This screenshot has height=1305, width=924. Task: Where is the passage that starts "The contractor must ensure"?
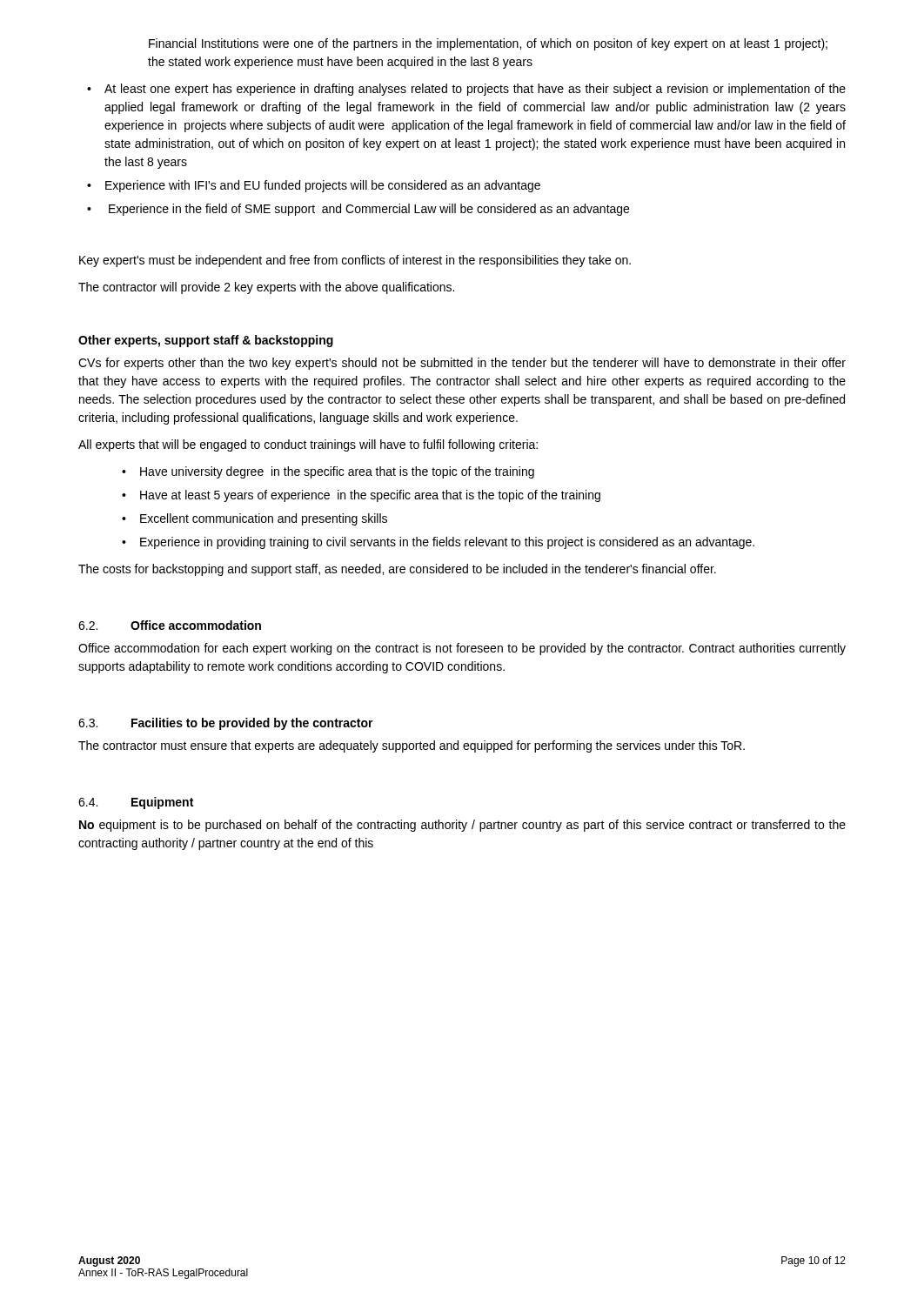click(x=462, y=746)
